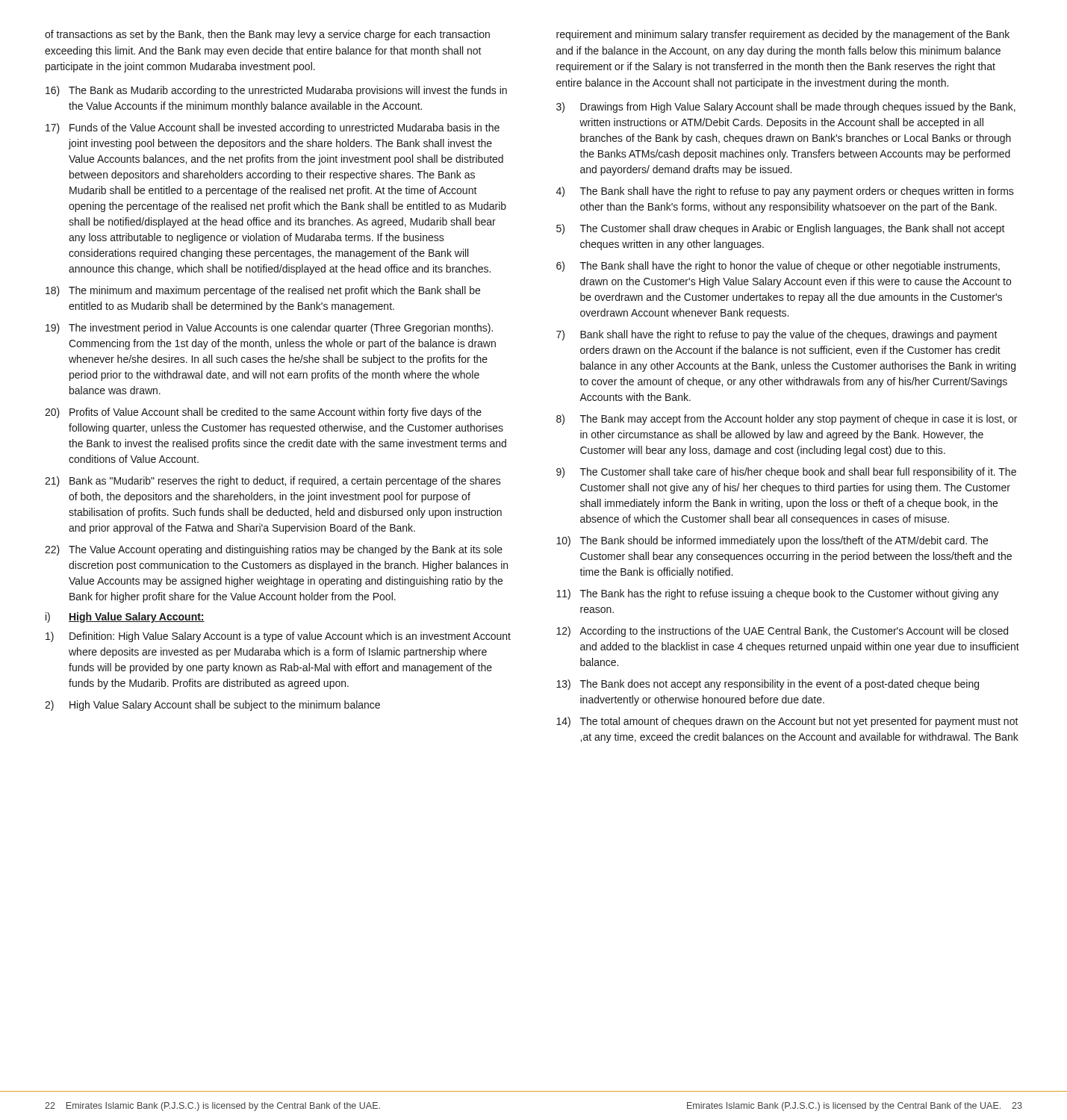The image size is (1067, 1120).
Task: Point to the text starting "9) The Customer"
Action: (x=789, y=496)
